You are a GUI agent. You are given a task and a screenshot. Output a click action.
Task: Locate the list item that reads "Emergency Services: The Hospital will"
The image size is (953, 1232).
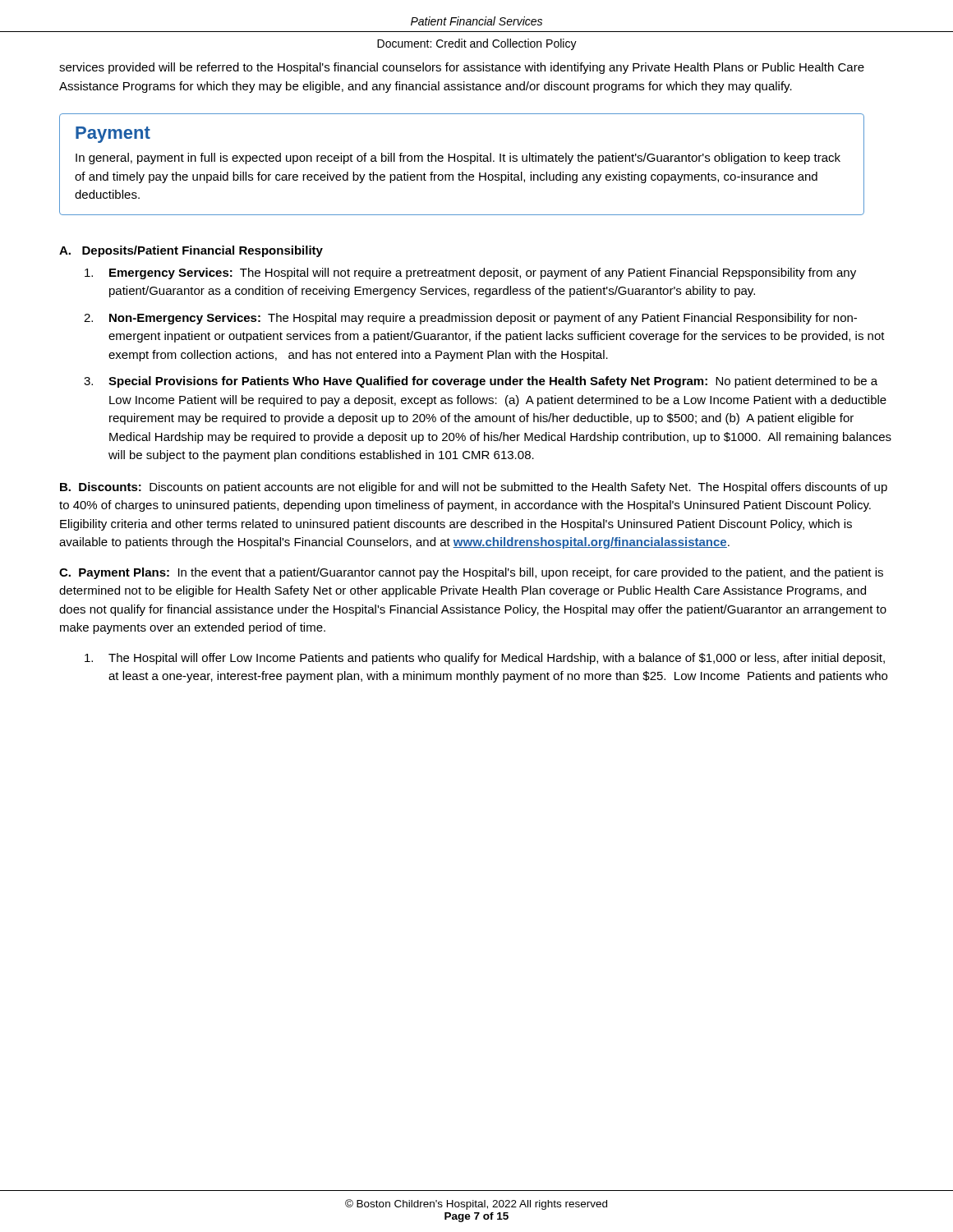[489, 282]
